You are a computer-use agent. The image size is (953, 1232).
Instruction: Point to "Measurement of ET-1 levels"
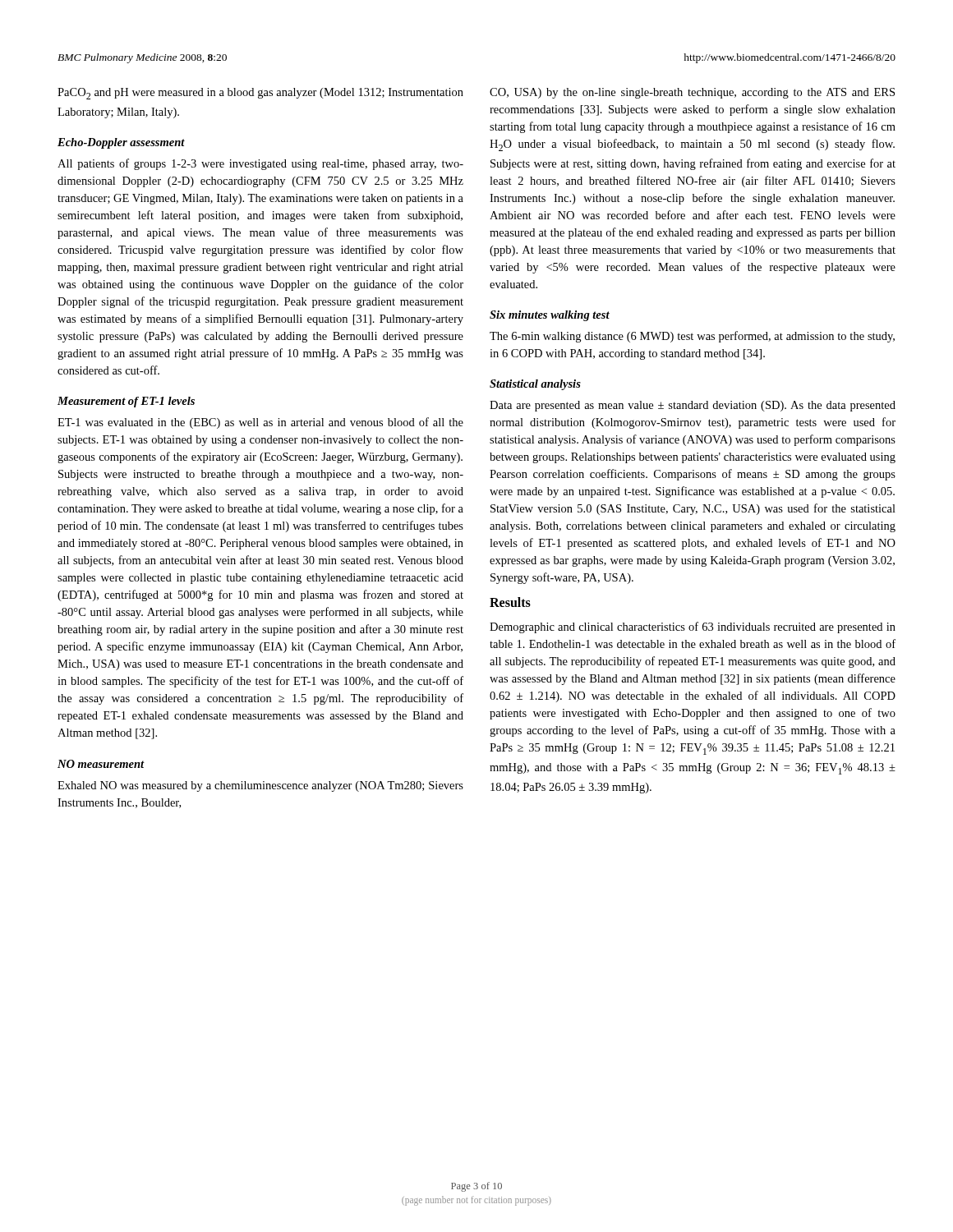click(126, 401)
